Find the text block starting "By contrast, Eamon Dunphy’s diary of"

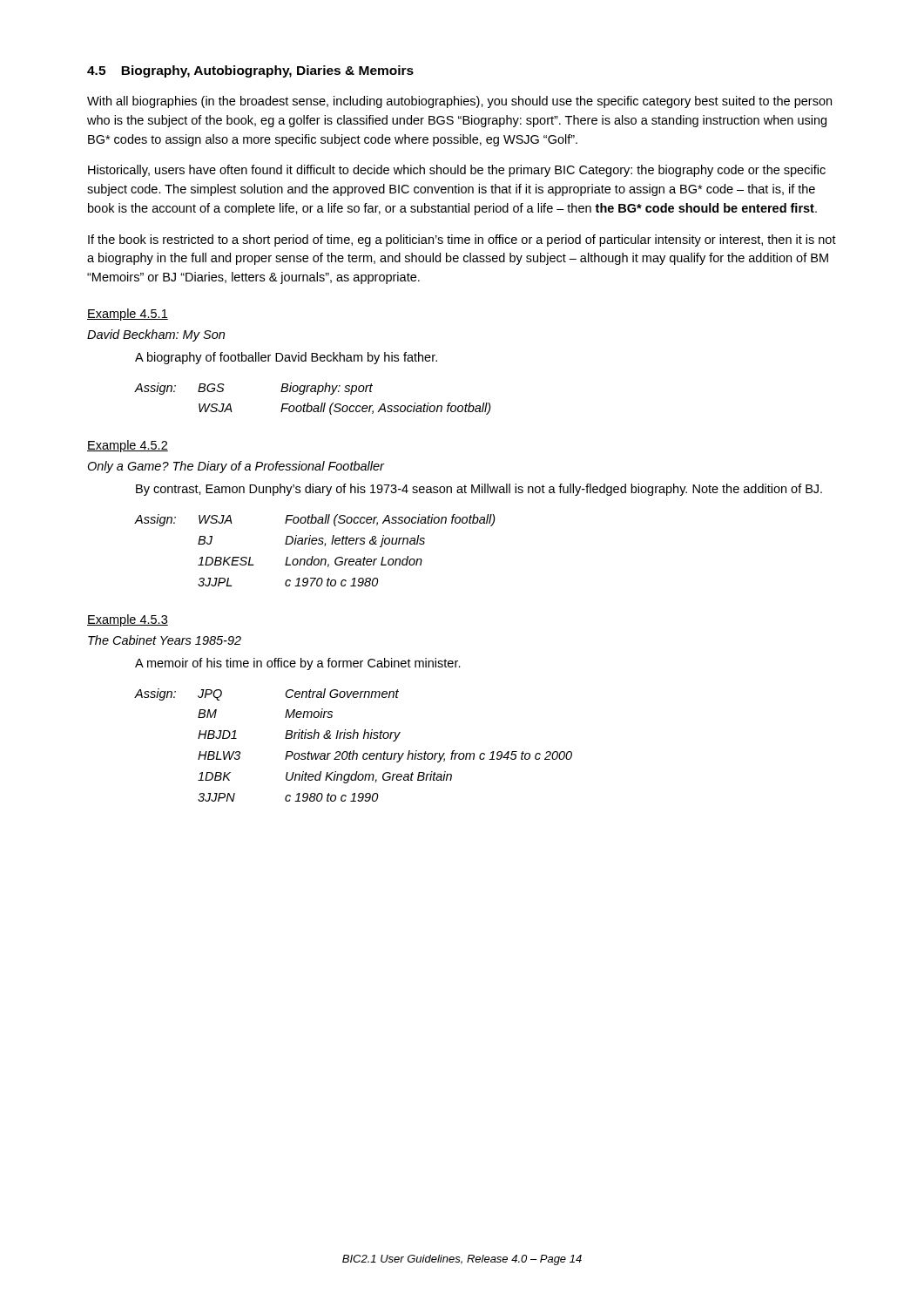pos(479,489)
